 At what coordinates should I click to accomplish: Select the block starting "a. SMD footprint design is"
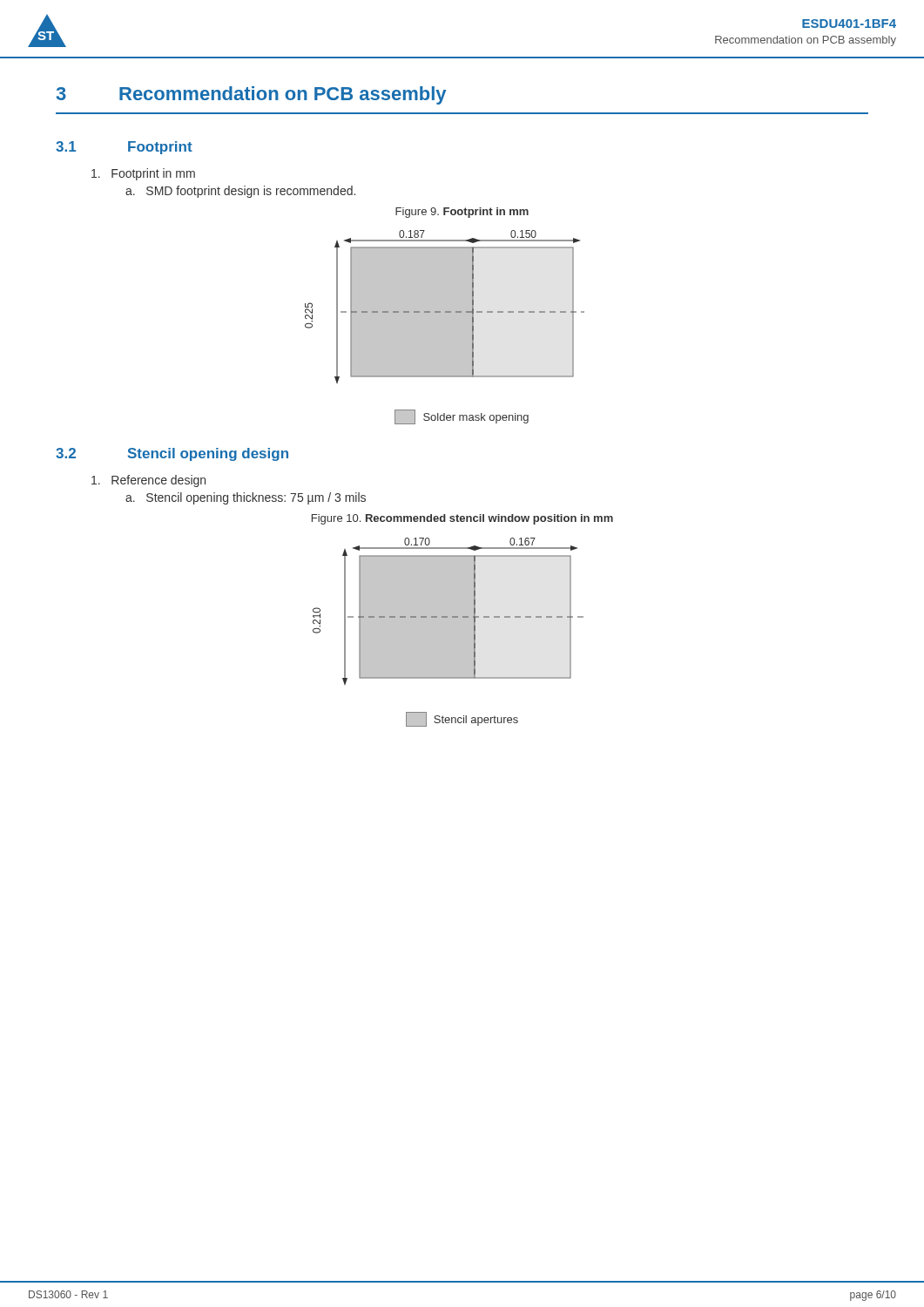coord(241,191)
